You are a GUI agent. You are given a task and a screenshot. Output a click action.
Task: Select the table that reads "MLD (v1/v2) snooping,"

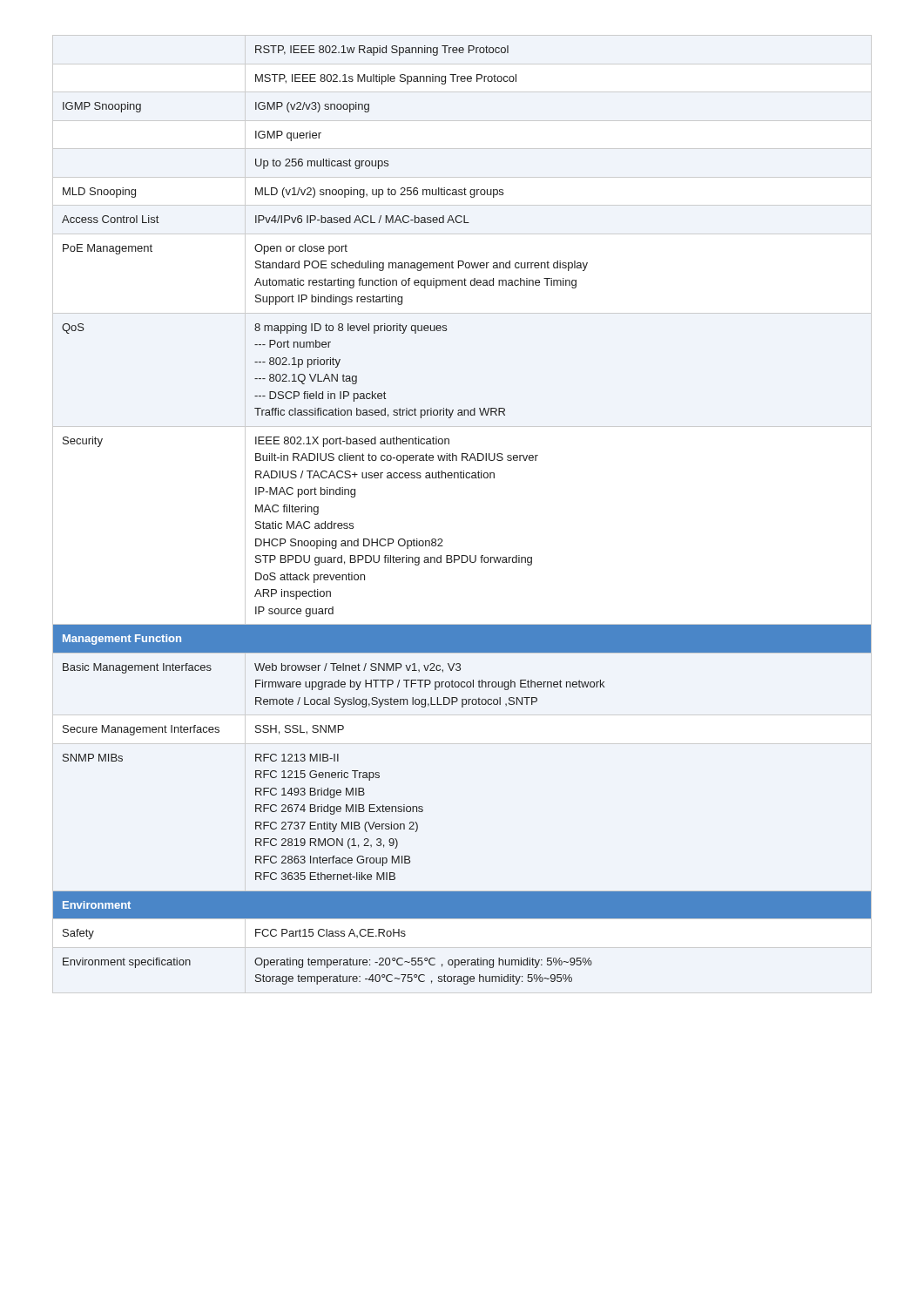tap(462, 514)
